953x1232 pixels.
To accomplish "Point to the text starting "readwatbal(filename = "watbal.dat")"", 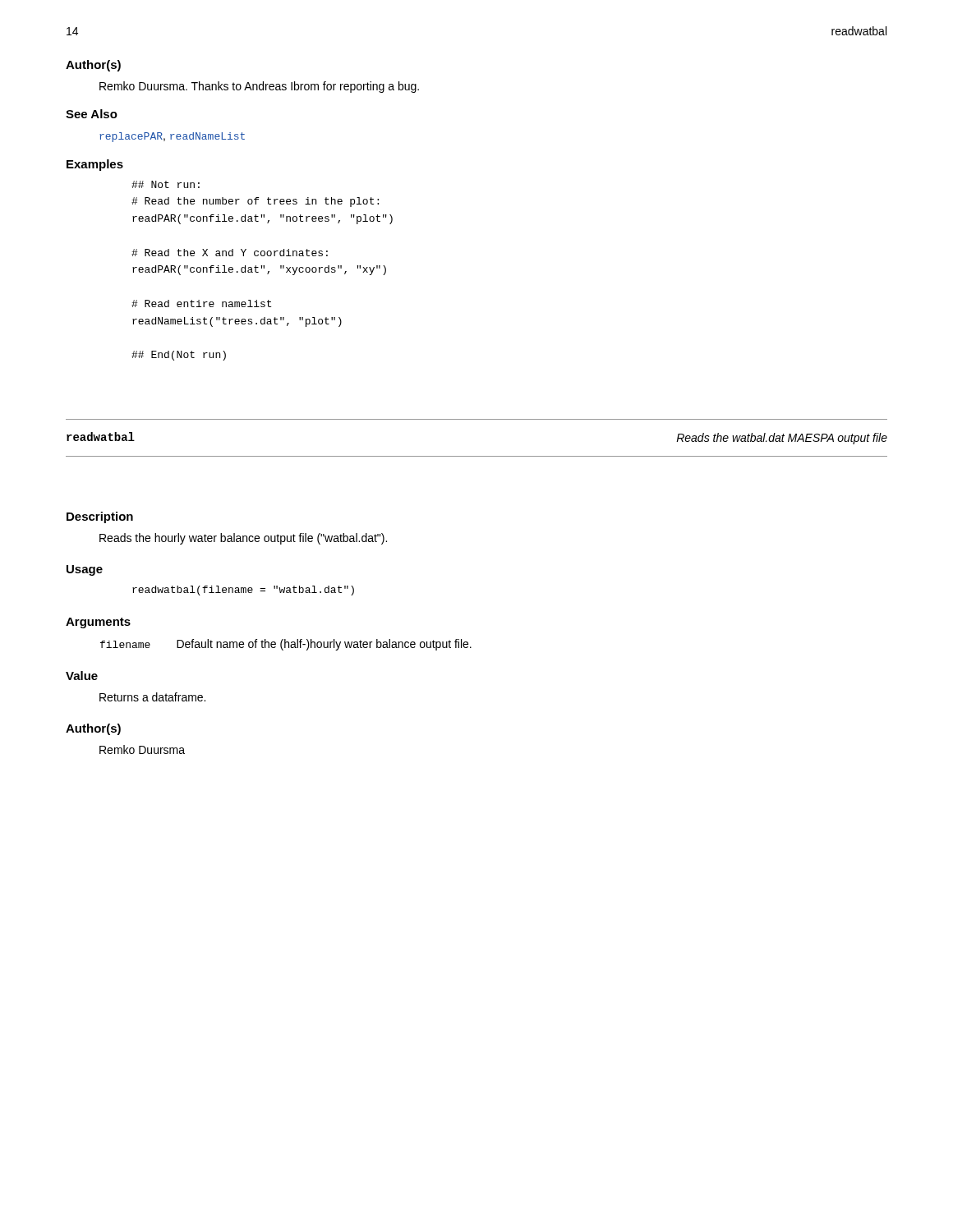I will pyautogui.click(x=243, y=591).
